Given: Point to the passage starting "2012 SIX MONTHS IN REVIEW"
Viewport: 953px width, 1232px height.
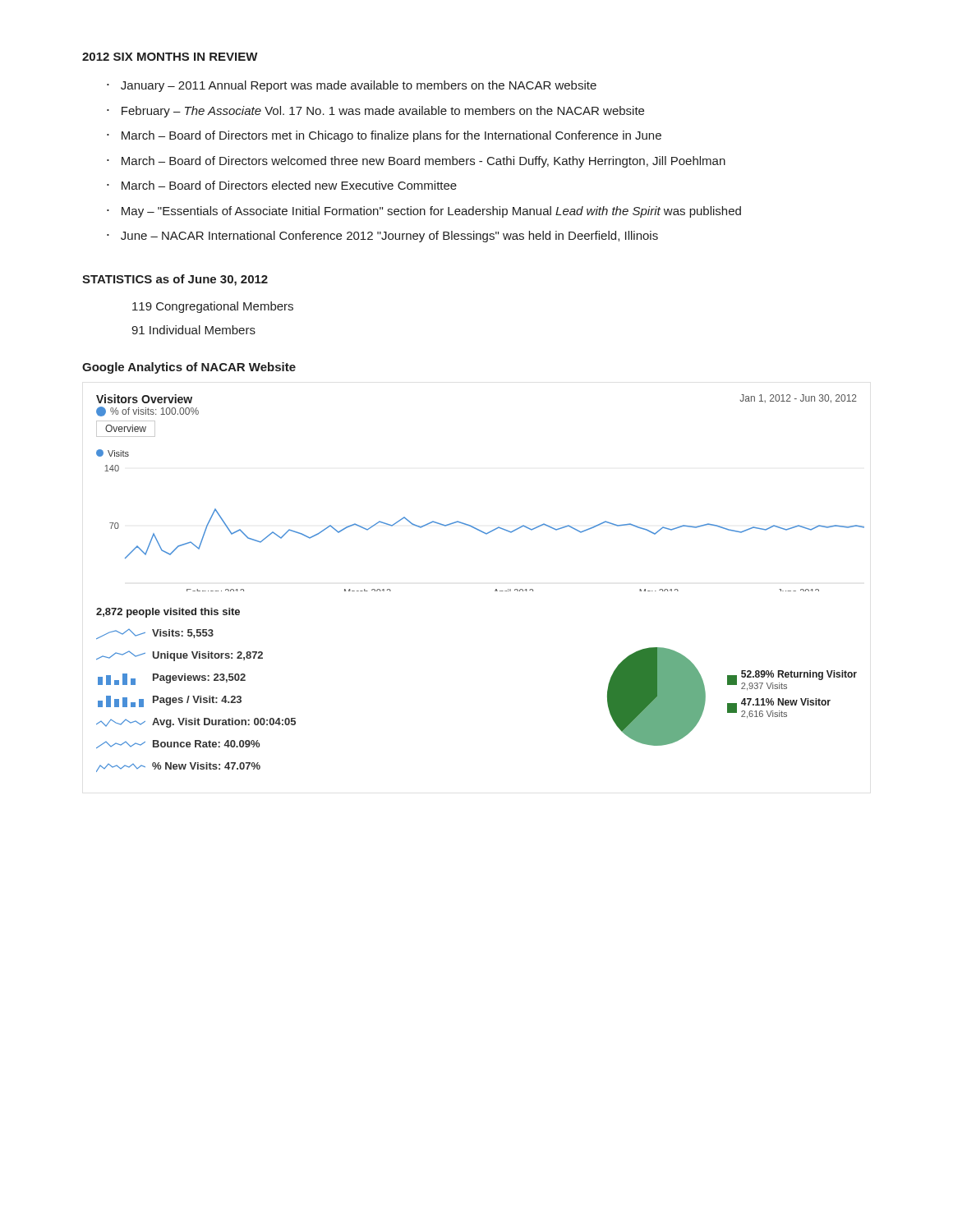Looking at the screenshot, I should click(x=170, y=56).
